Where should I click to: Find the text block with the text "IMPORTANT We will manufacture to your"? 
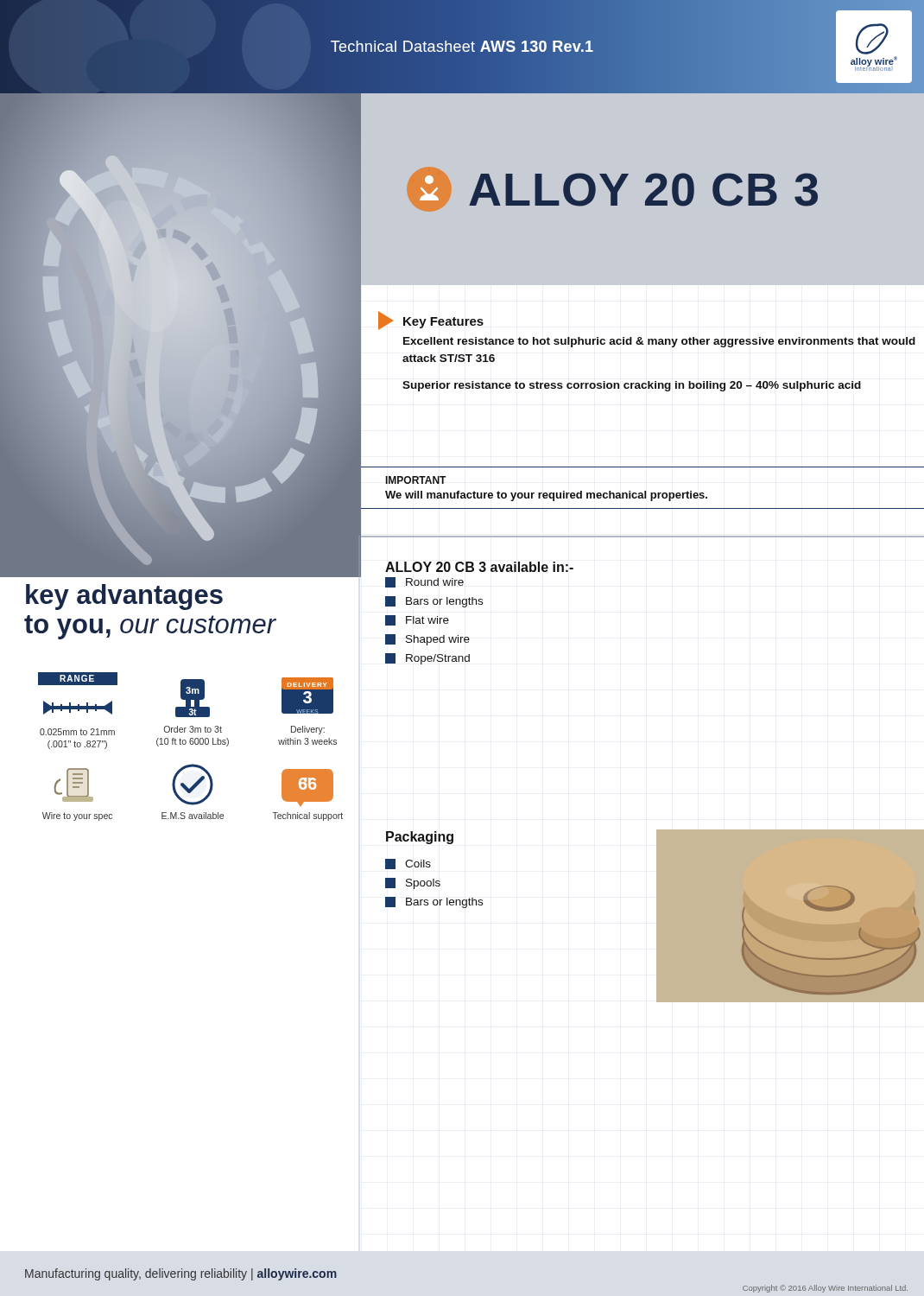click(x=655, y=488)
